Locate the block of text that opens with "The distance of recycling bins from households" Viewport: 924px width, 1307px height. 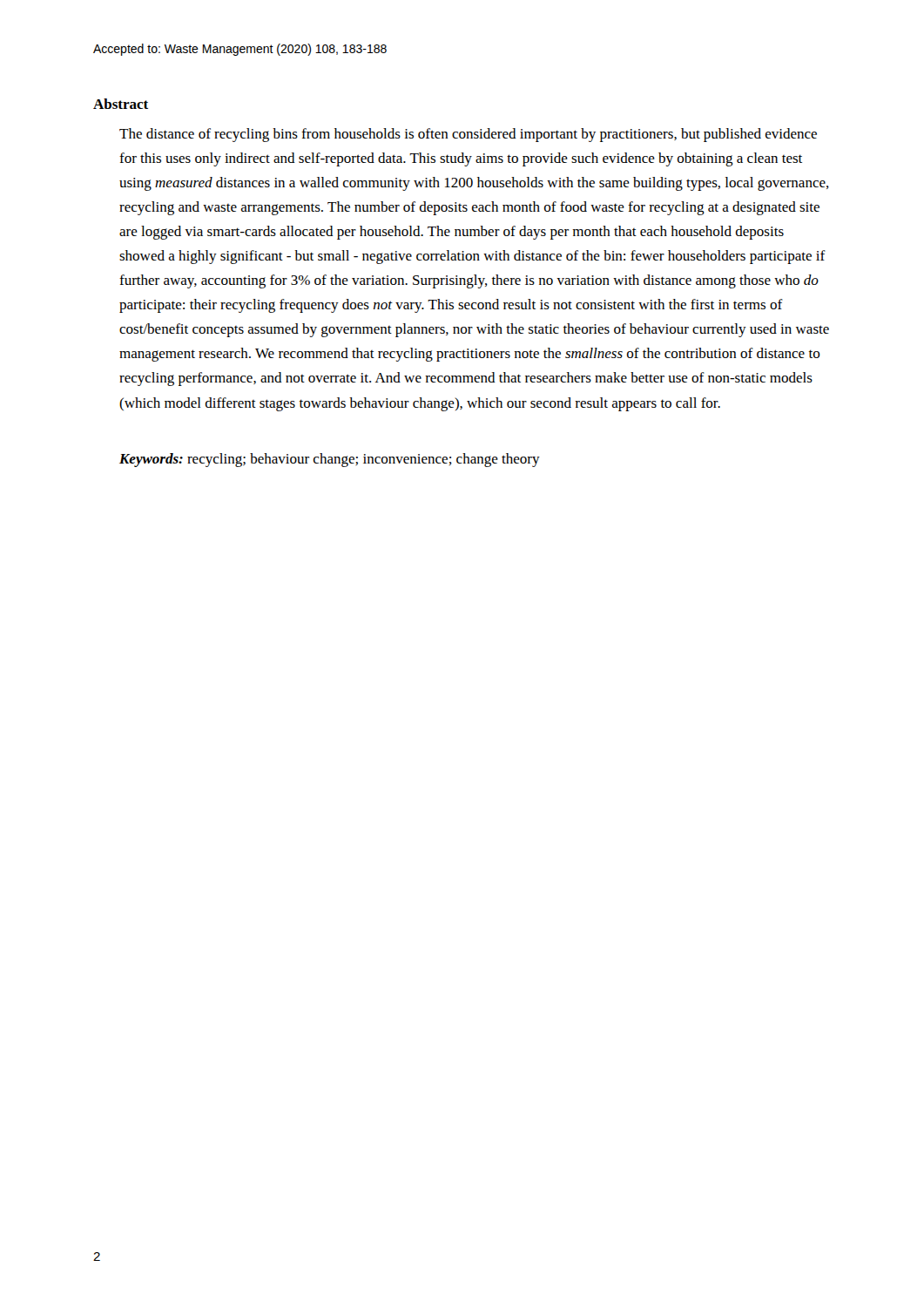click(475, 269)
